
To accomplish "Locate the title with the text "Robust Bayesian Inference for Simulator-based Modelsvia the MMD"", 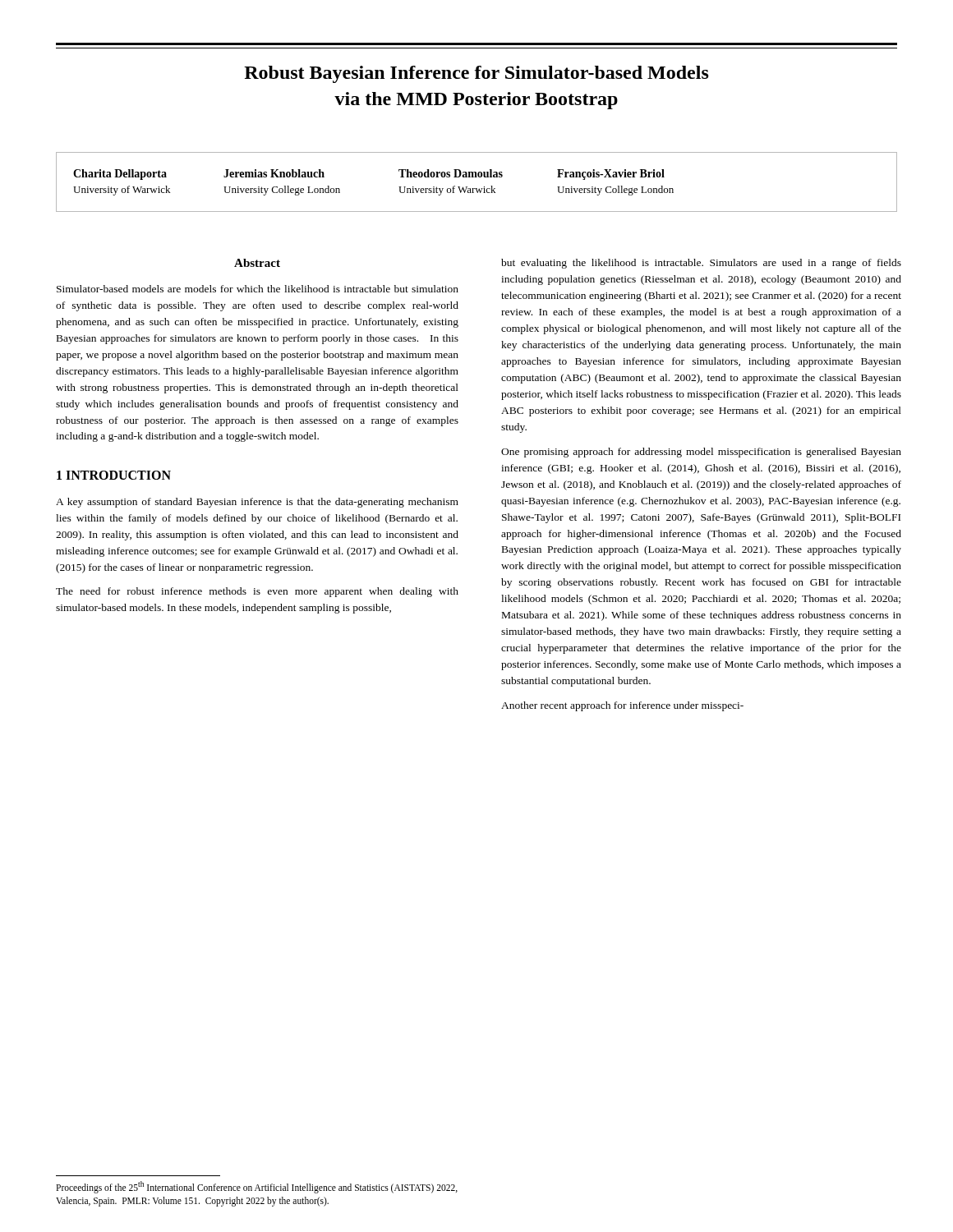I will (476, 86).
